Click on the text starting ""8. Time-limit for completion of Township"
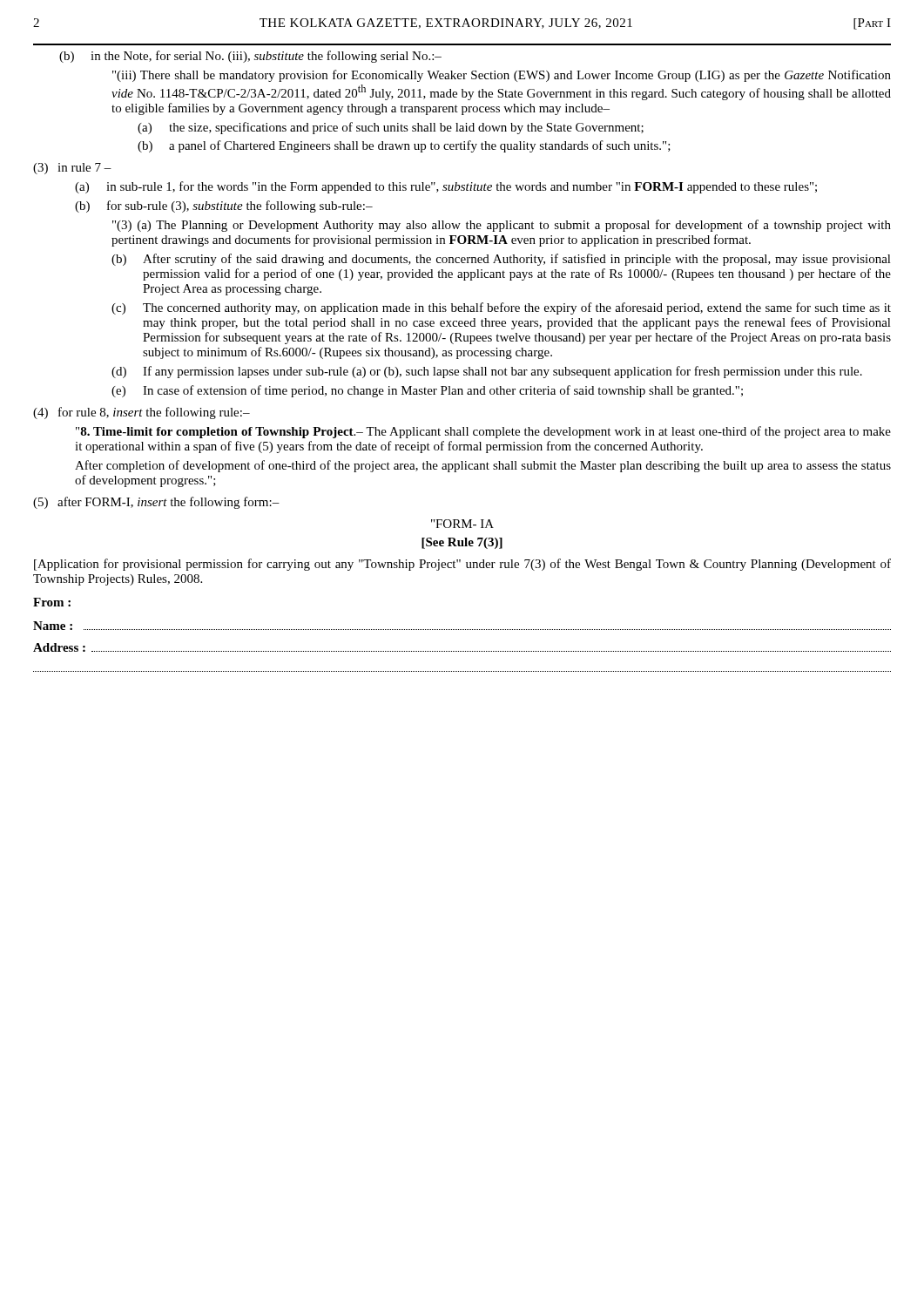 (x=483, y=439)
